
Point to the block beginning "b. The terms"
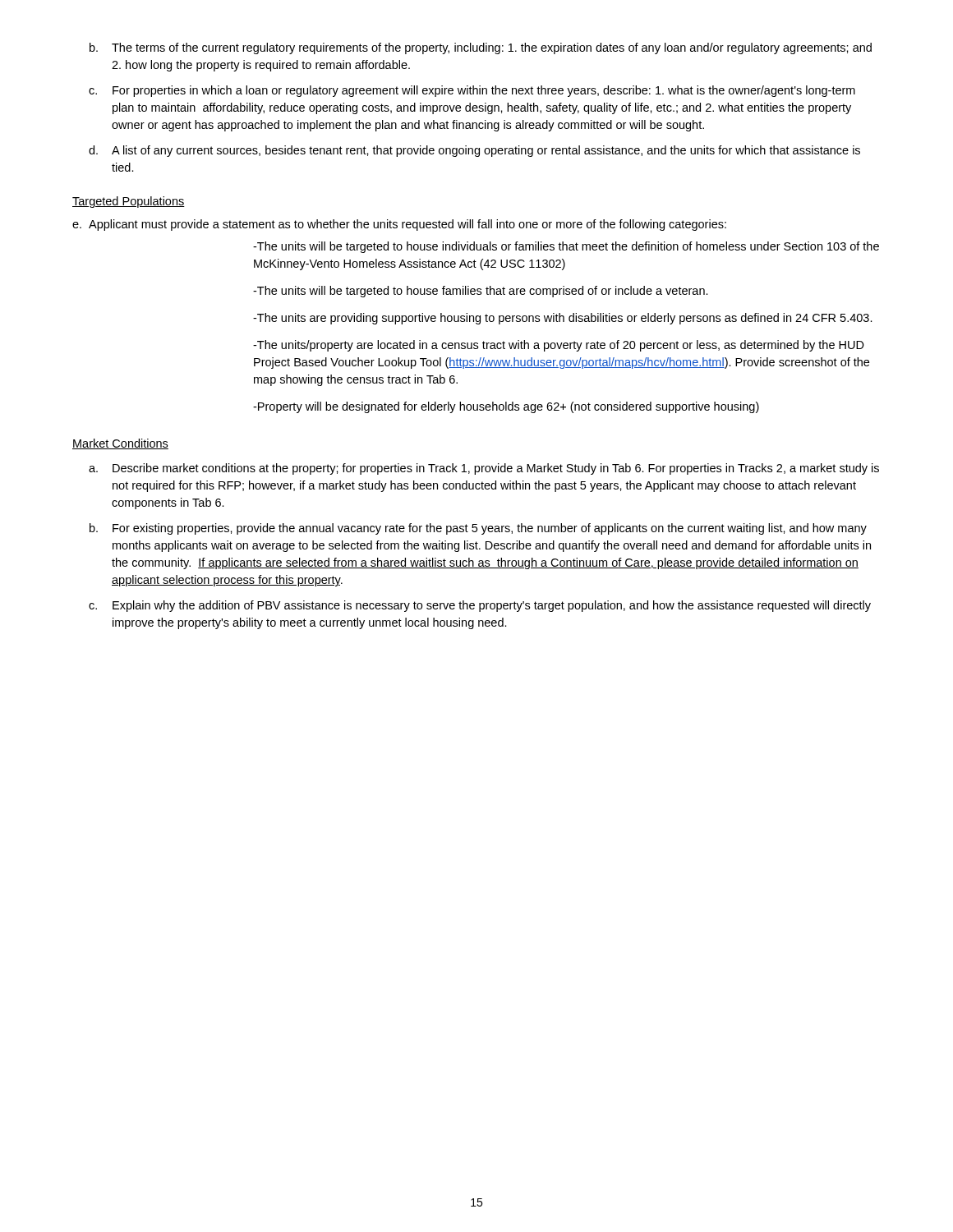485,57
